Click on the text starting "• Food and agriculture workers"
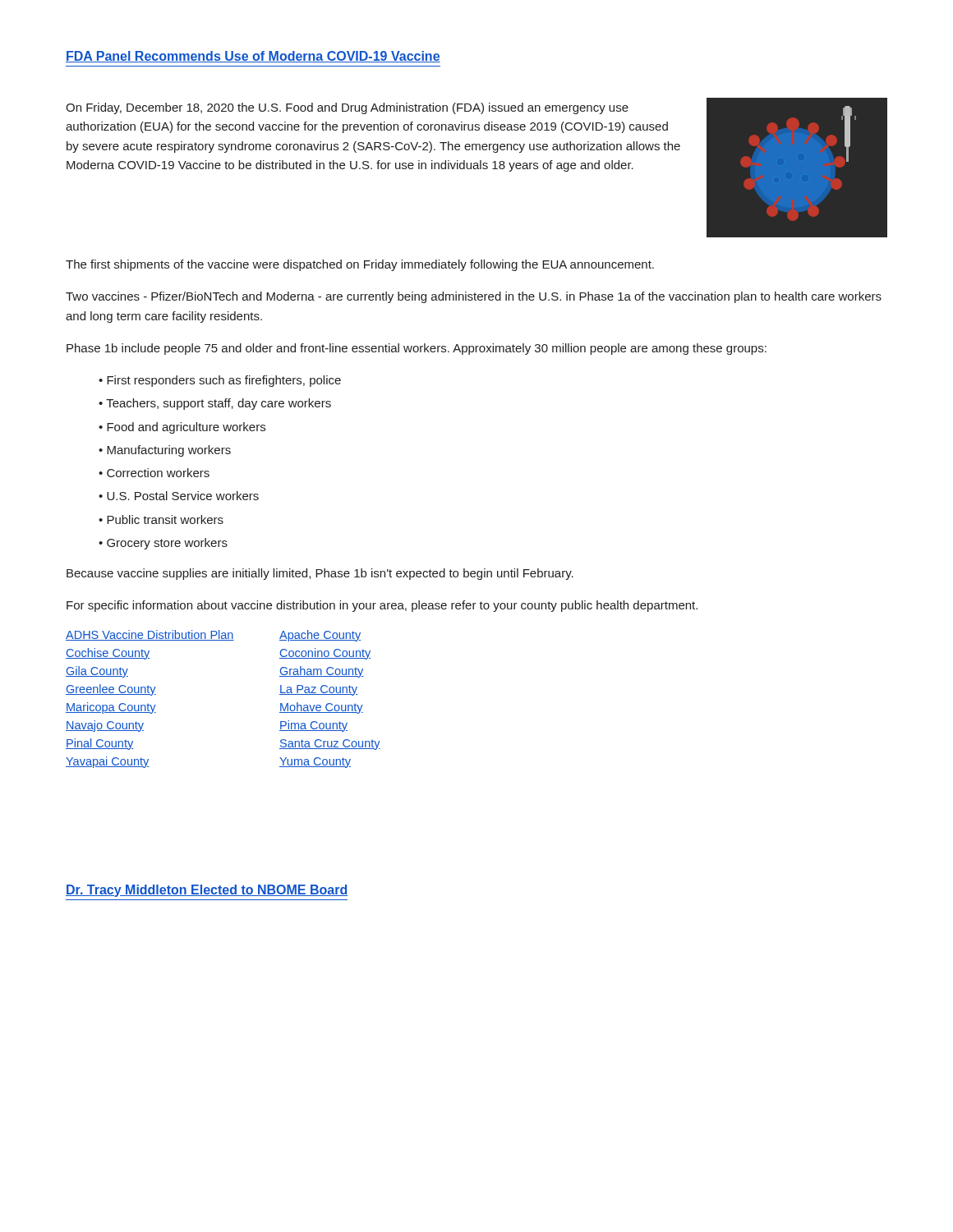953x1232 pixels. tap(182, 426)
